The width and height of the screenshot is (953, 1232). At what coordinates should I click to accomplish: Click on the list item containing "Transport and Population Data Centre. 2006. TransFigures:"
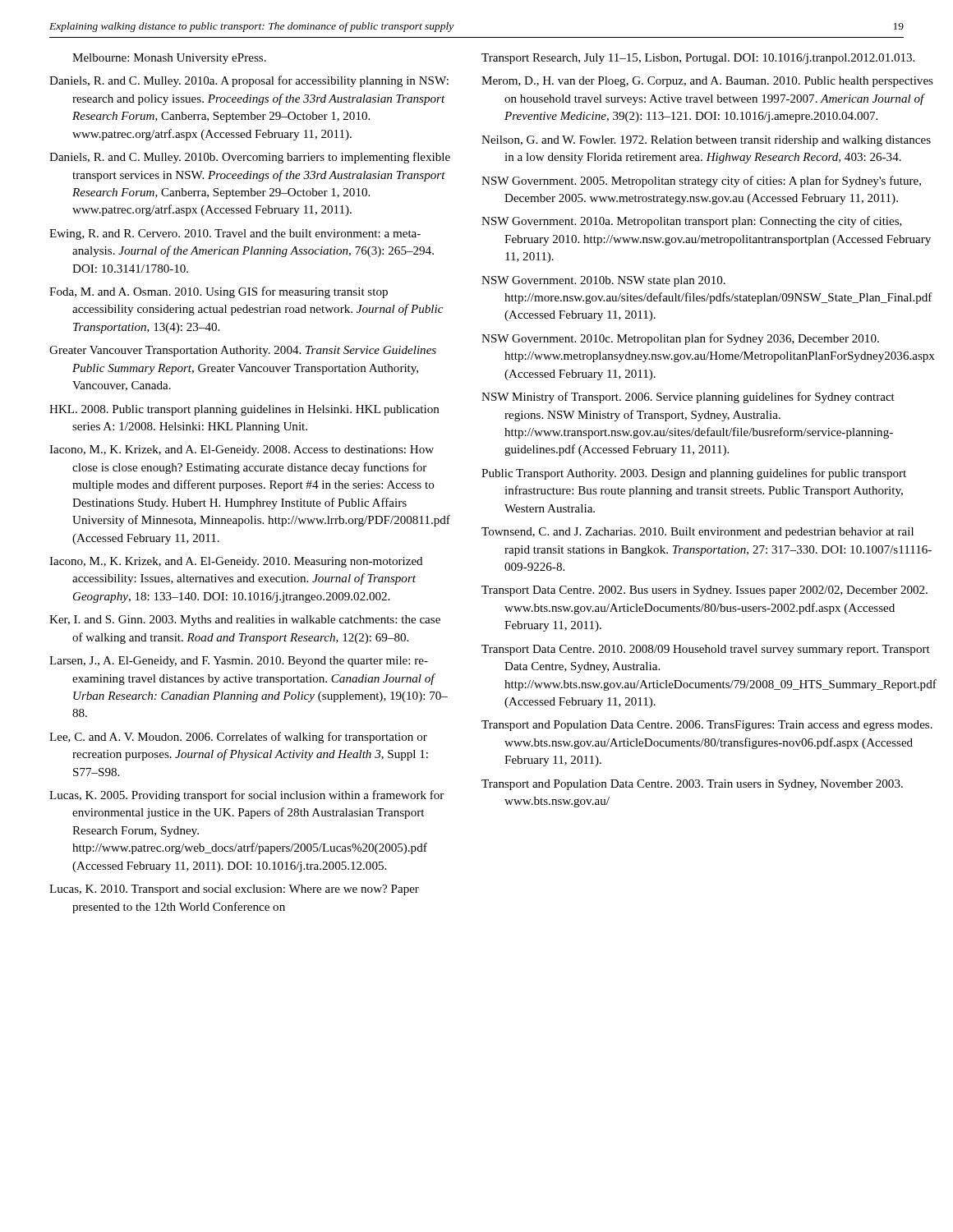coord(707,742)
